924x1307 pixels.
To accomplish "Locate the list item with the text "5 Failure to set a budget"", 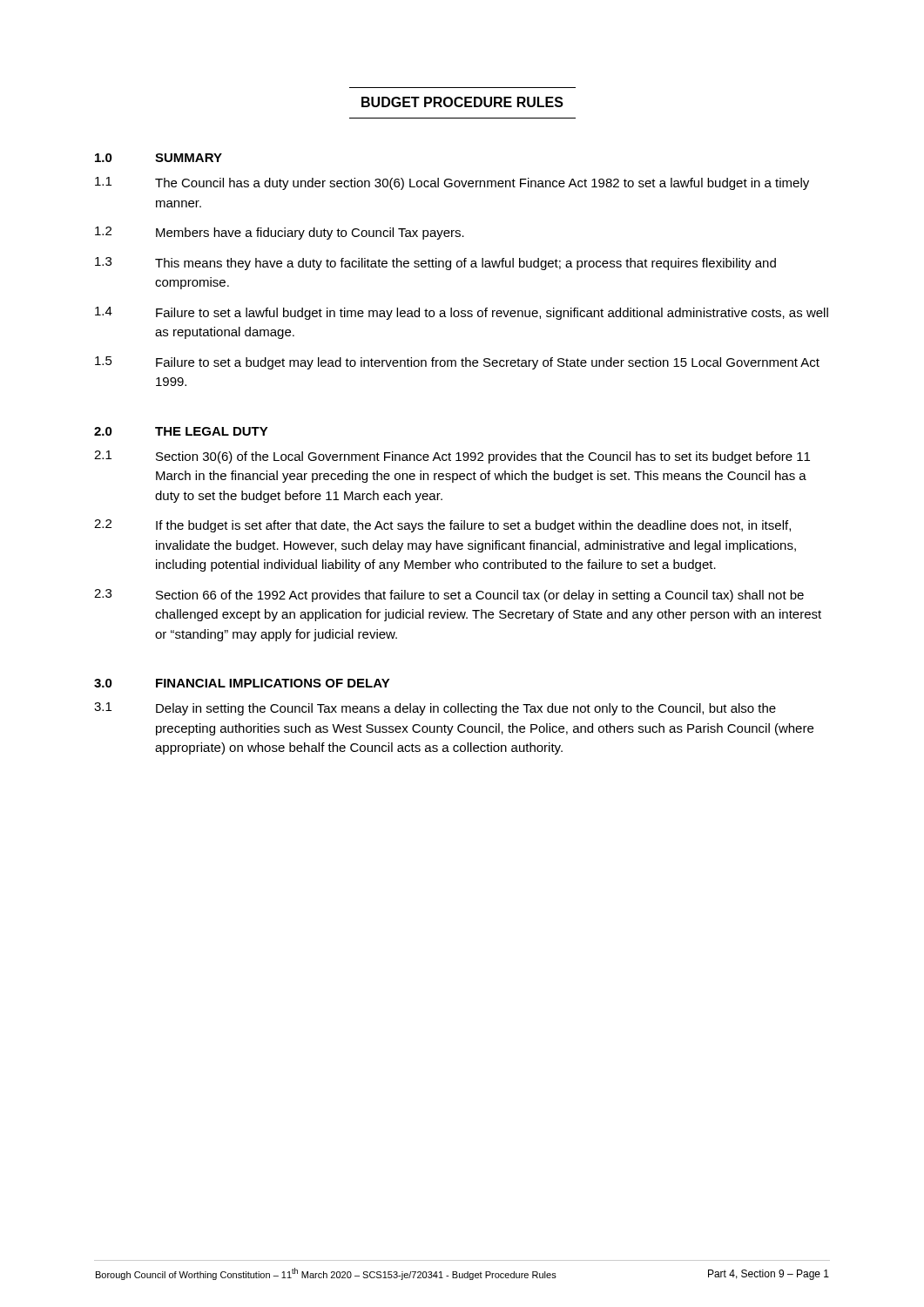I will pos(462,372).
